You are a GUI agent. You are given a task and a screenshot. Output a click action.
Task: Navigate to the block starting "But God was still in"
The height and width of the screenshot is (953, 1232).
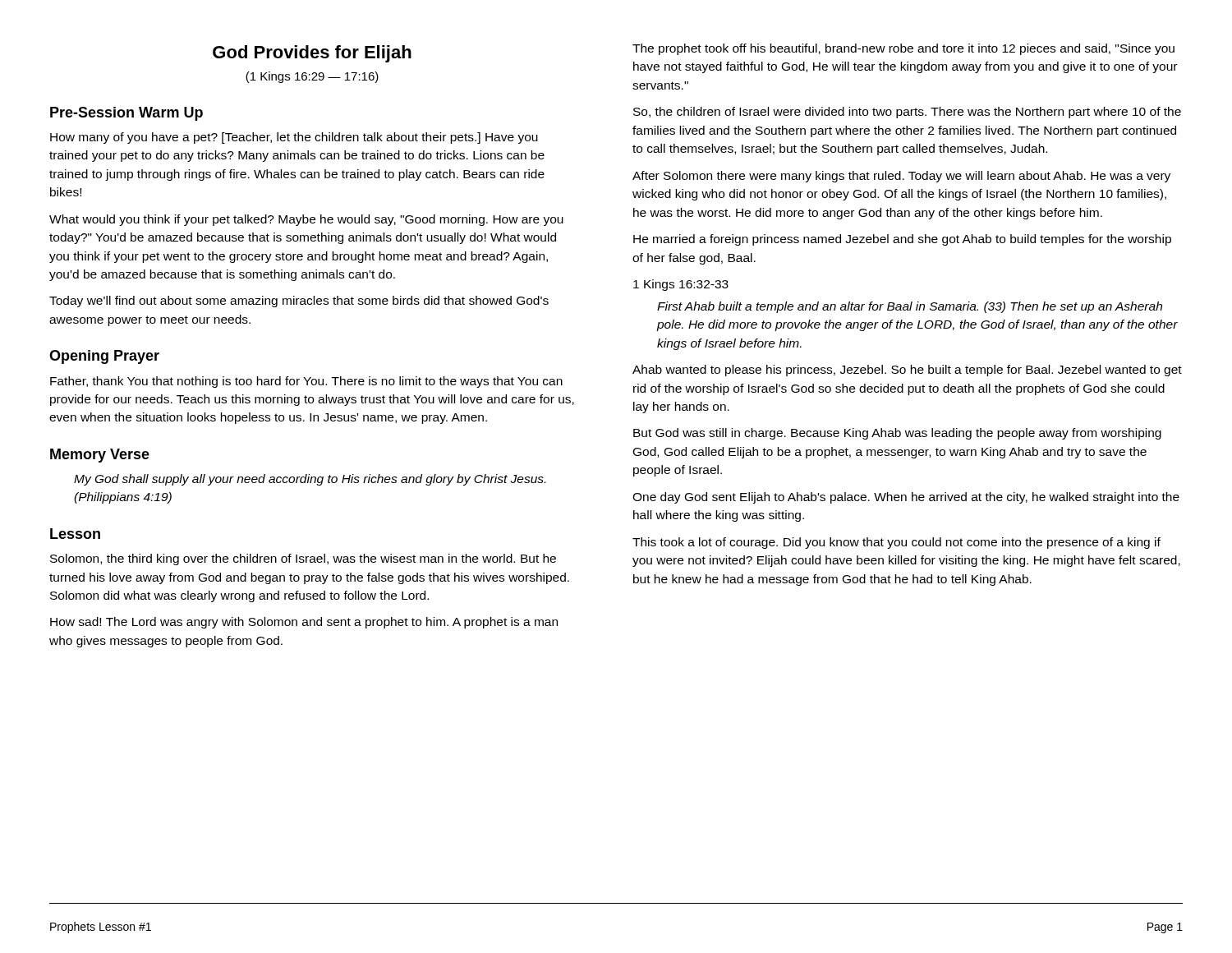coord(908,452)
